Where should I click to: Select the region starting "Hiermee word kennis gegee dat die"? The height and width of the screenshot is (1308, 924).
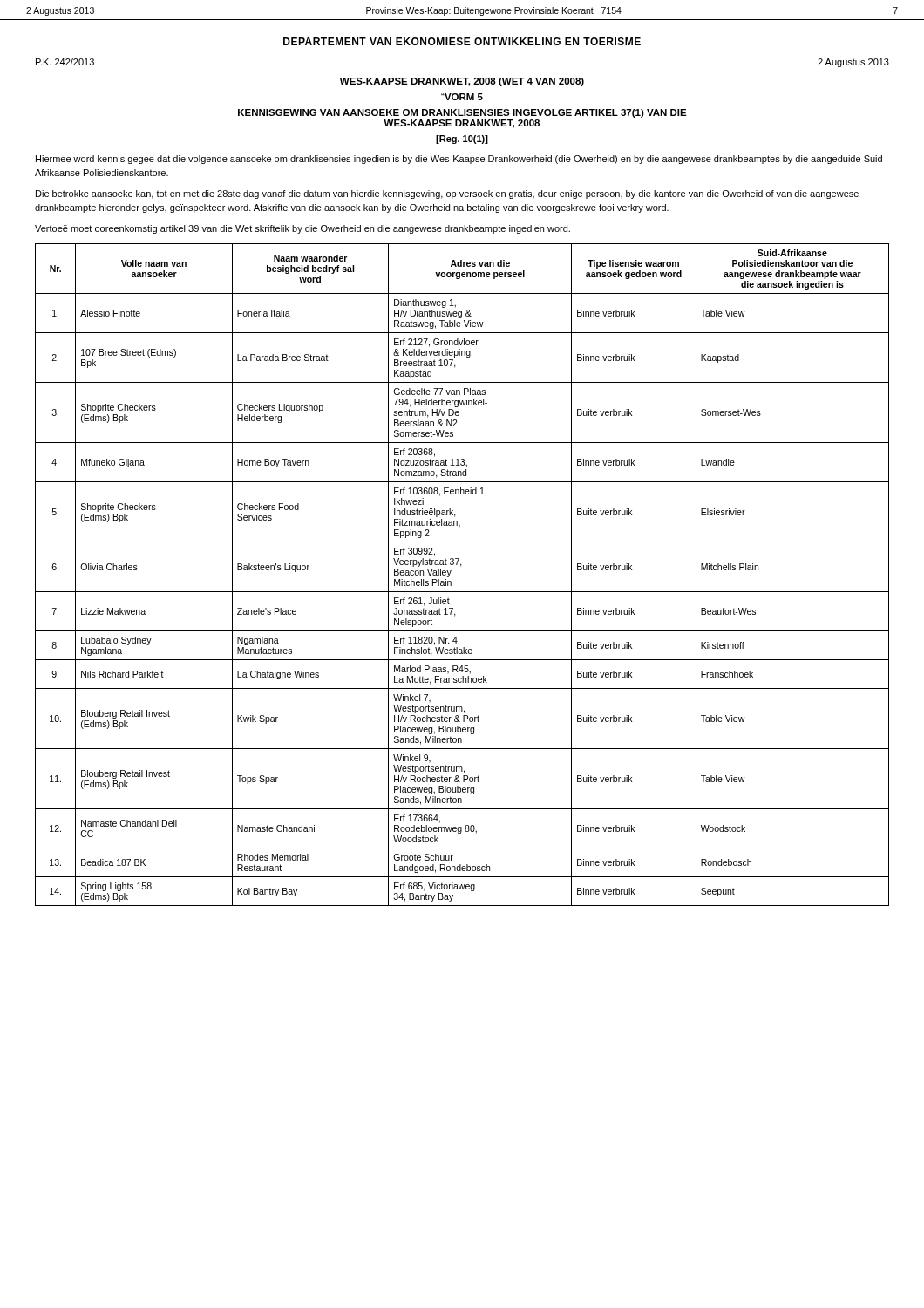coord(460,166)
